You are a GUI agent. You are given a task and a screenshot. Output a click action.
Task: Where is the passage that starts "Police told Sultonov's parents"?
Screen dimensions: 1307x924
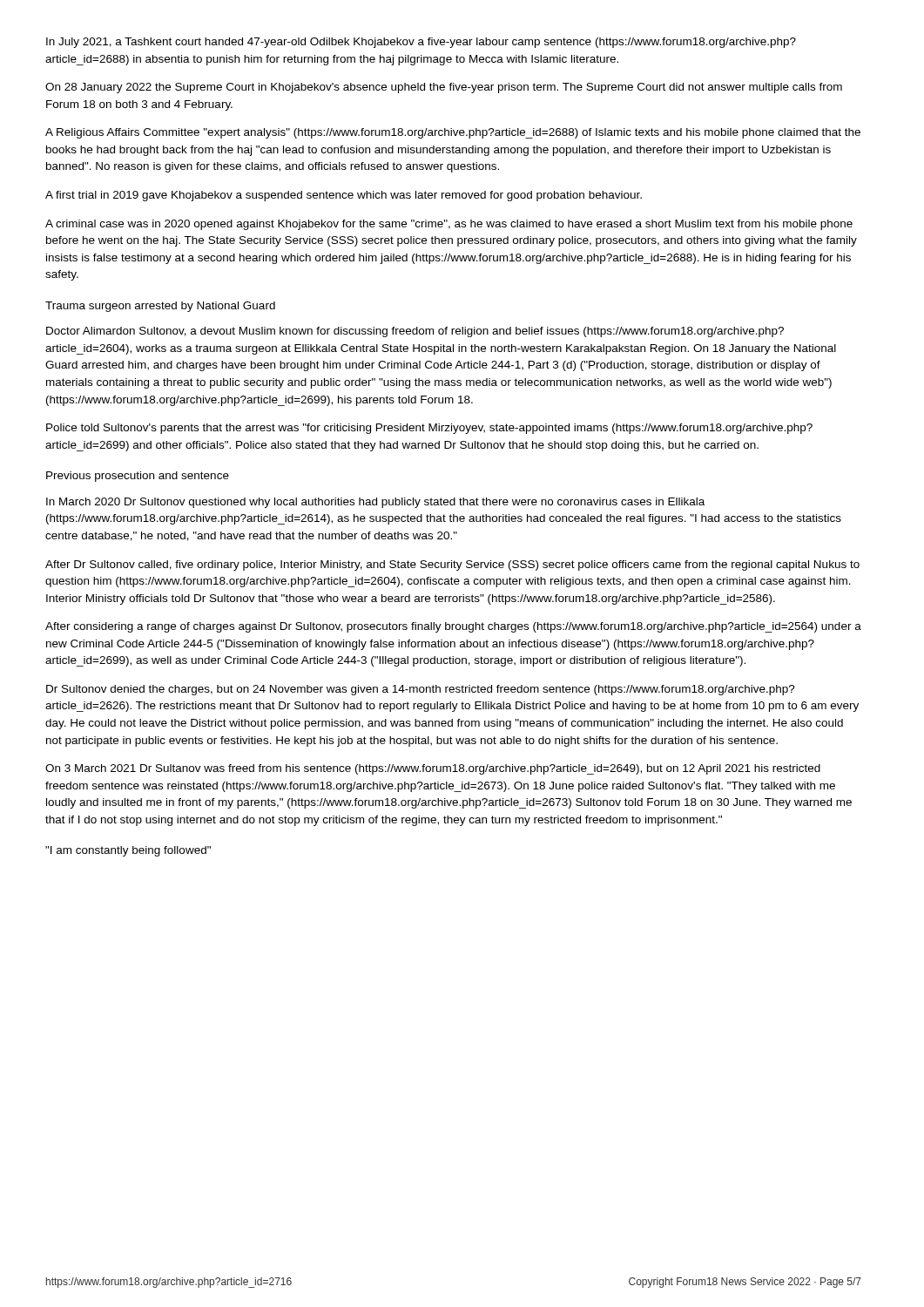(x=429, y=436)
